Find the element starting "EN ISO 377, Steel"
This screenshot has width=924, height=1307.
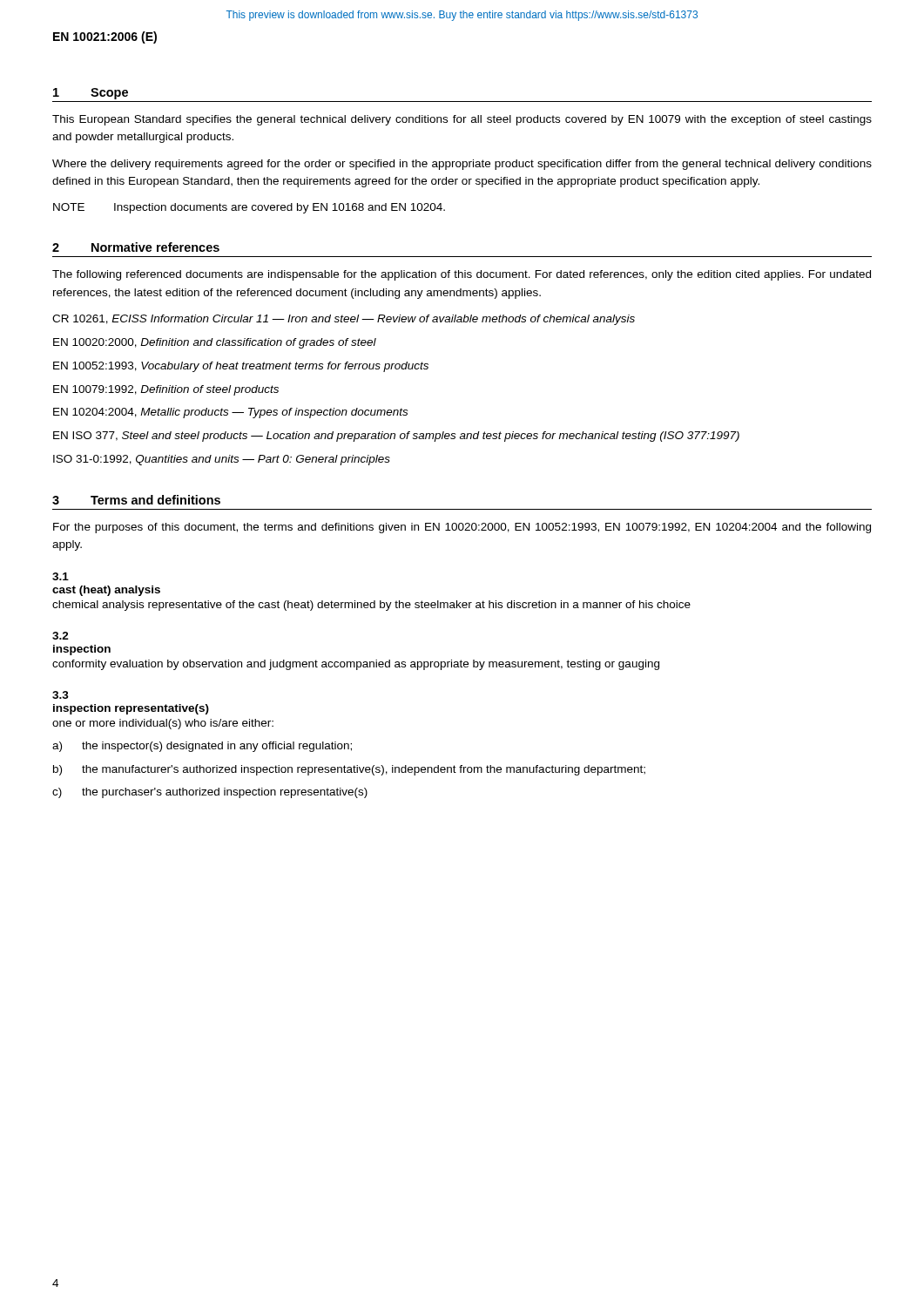462,436
